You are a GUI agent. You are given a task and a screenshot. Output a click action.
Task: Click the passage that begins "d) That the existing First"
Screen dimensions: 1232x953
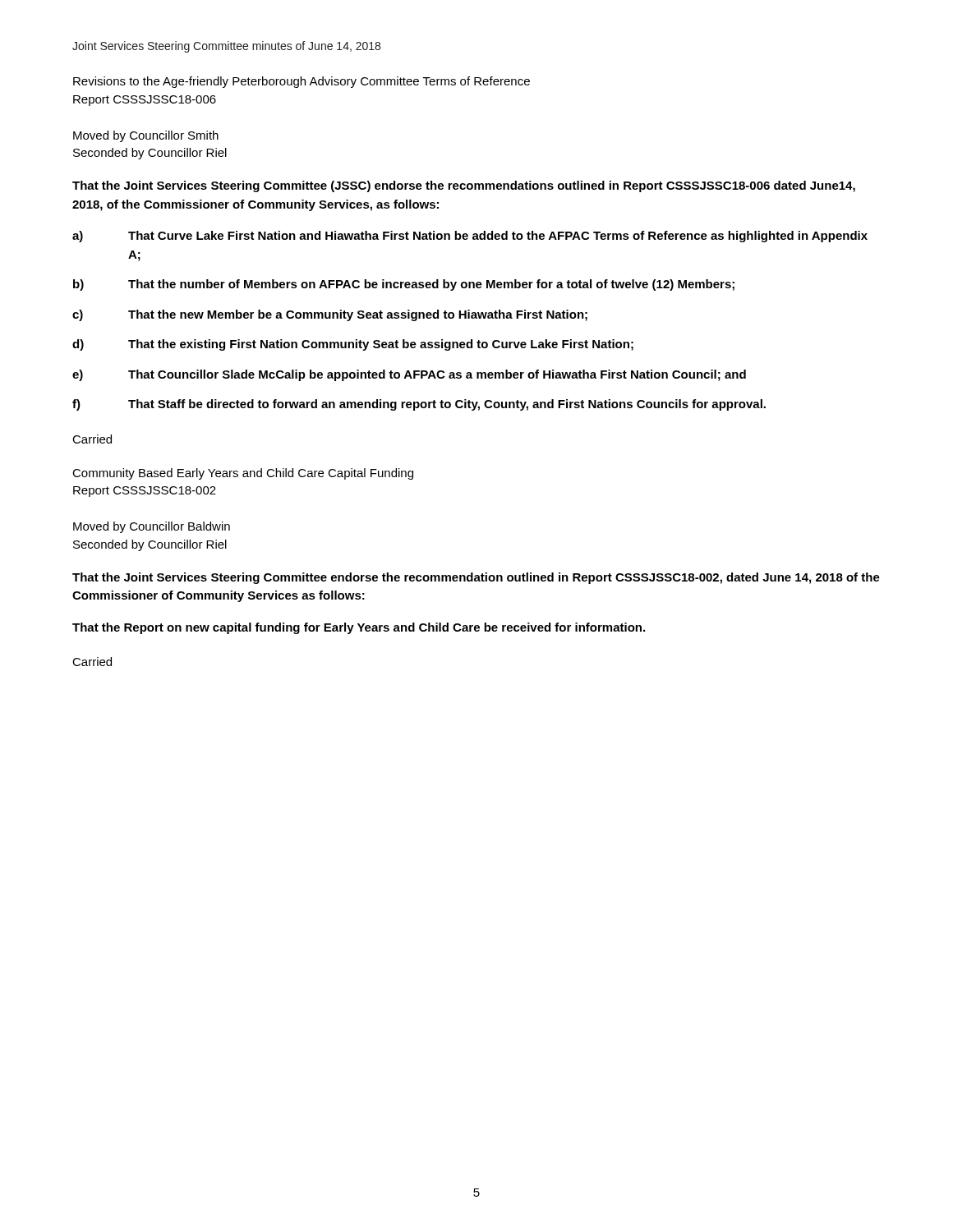[476, 344]
